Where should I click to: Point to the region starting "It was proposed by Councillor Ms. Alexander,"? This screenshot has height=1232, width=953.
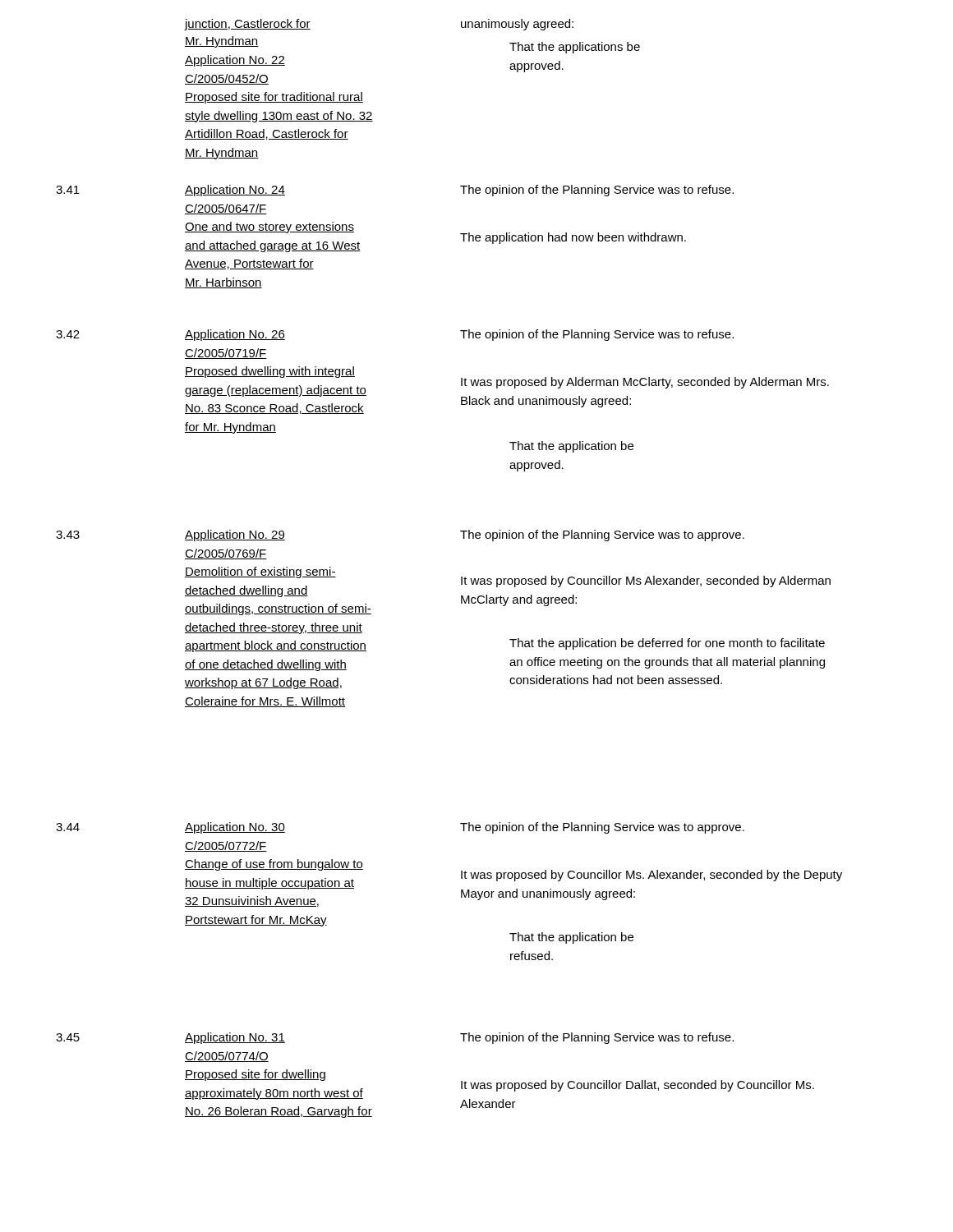click(651, 884)
